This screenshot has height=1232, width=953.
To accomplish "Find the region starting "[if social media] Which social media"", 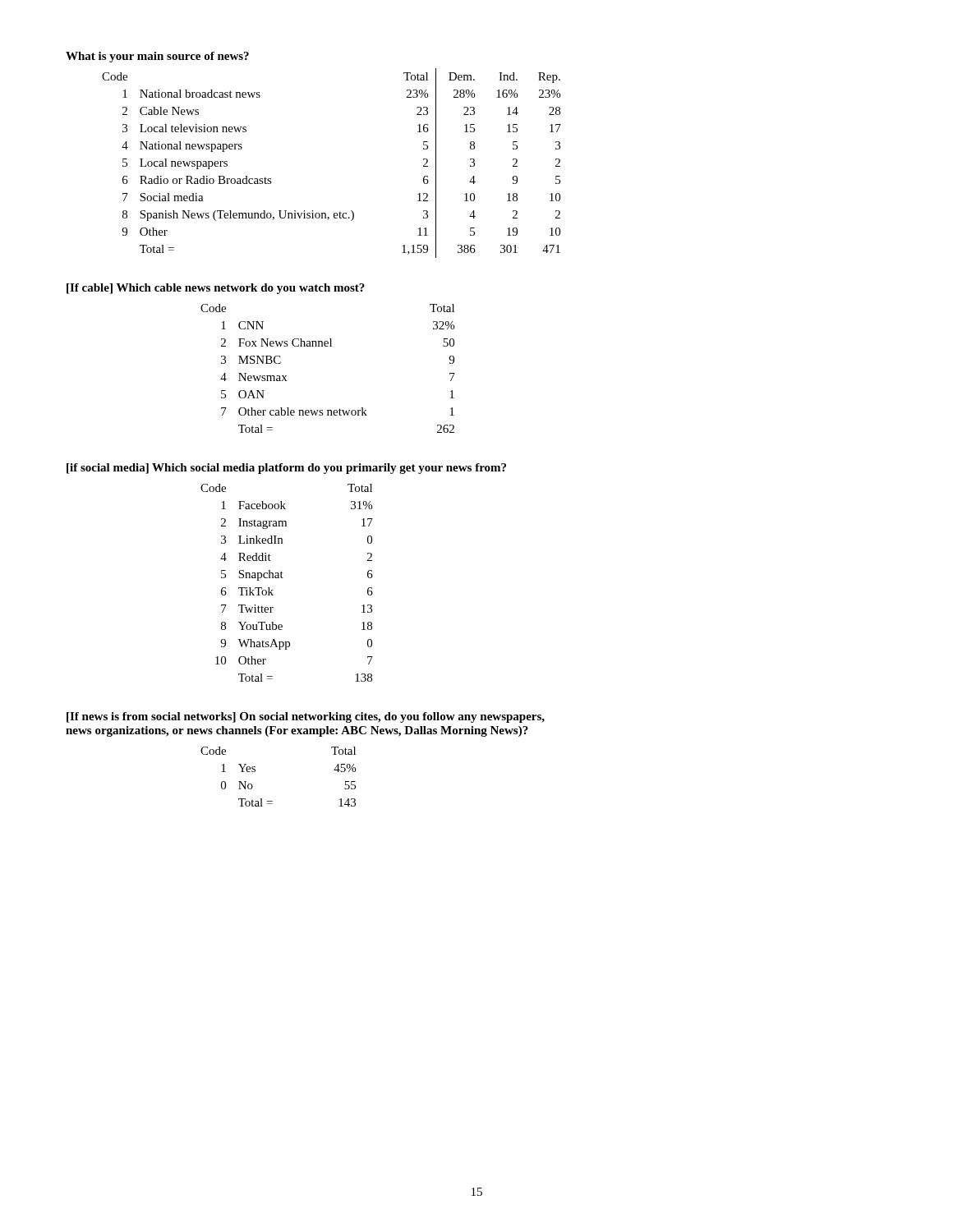I will tap(286, 467).
